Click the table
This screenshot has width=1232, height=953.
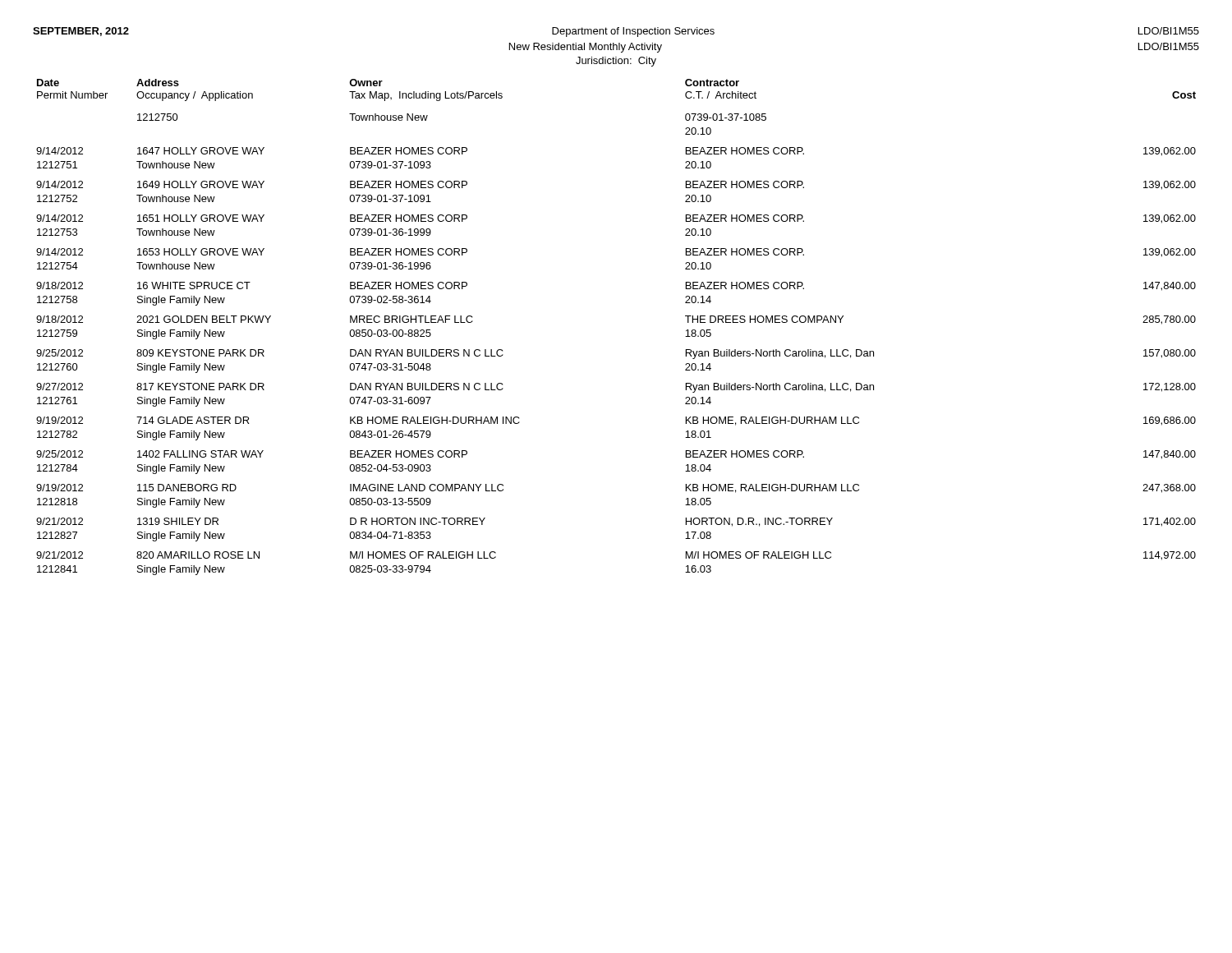coord(616,325)
